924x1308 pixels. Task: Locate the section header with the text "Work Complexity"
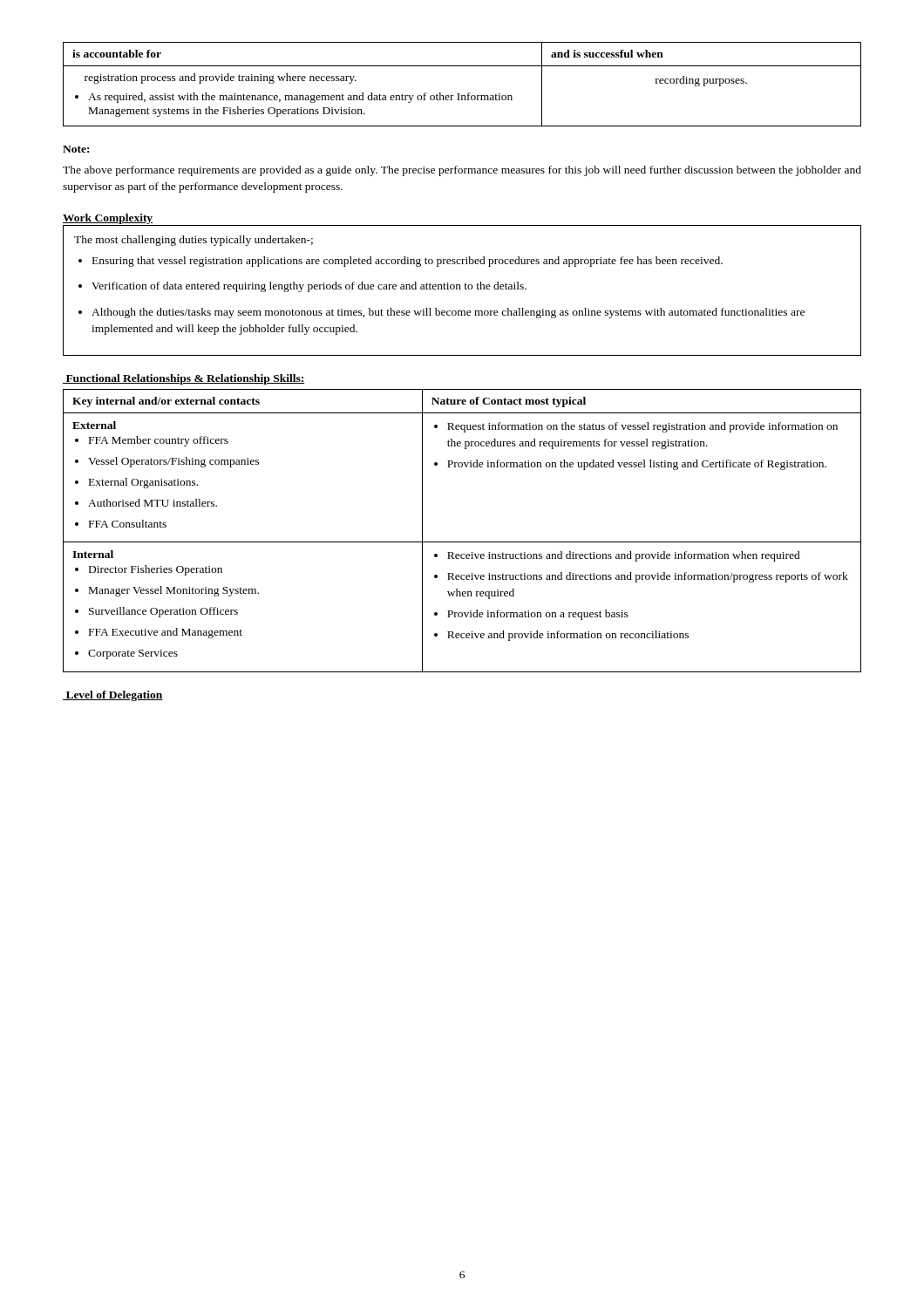tap(108, 217)
